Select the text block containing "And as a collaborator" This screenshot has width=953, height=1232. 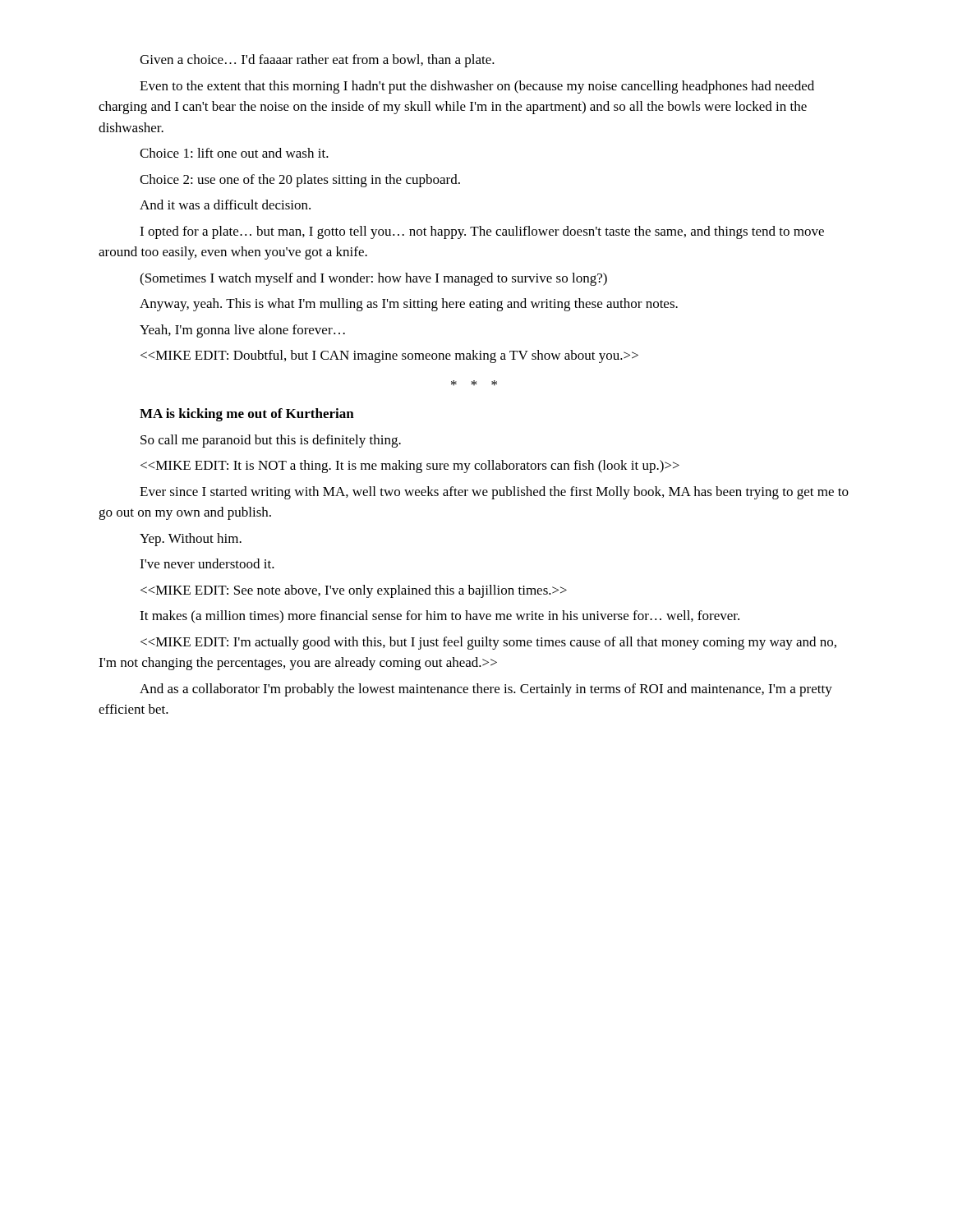(476, 699)
